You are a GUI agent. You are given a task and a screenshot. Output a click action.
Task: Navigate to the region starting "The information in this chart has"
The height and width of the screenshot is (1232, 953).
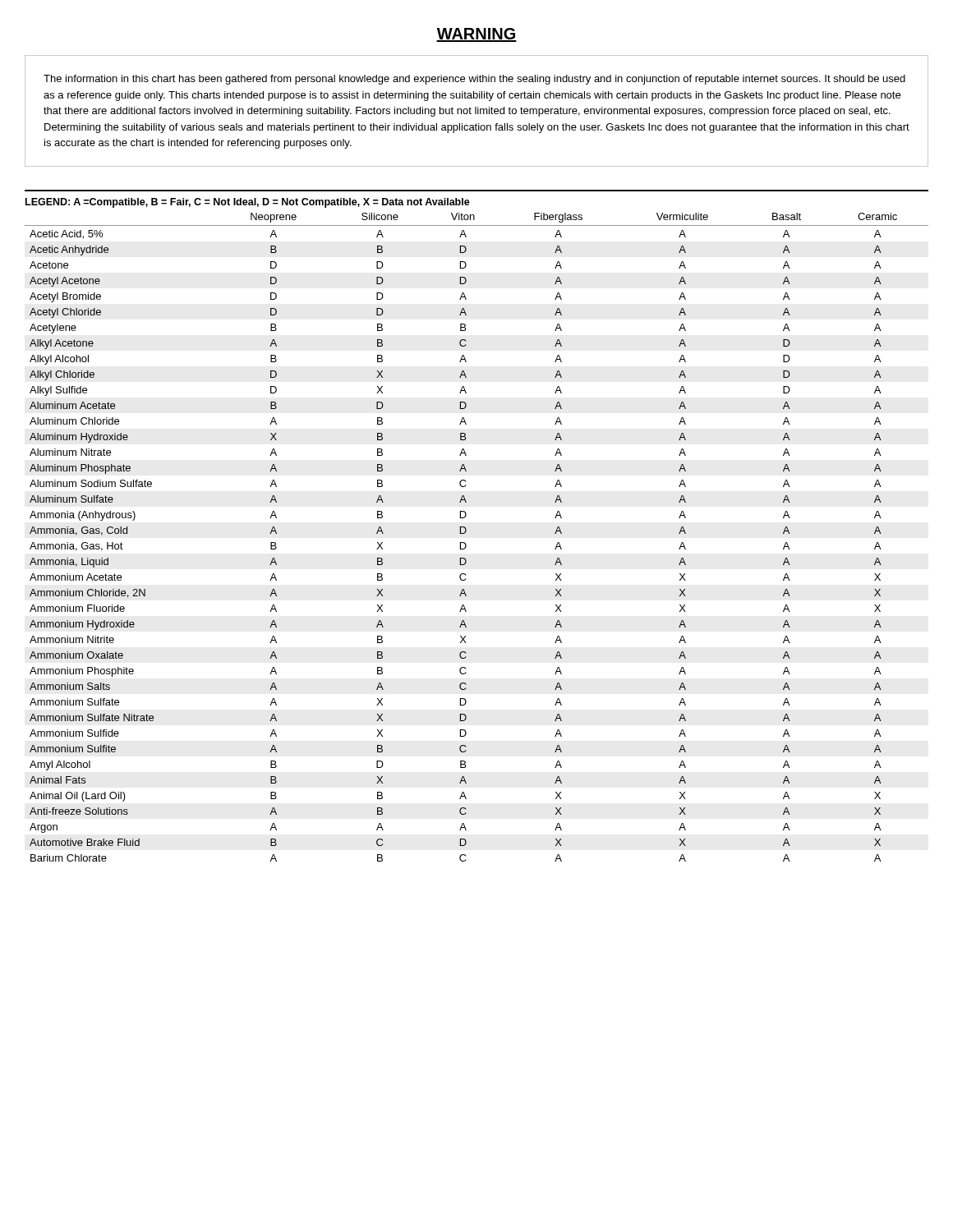click(476, 111)
